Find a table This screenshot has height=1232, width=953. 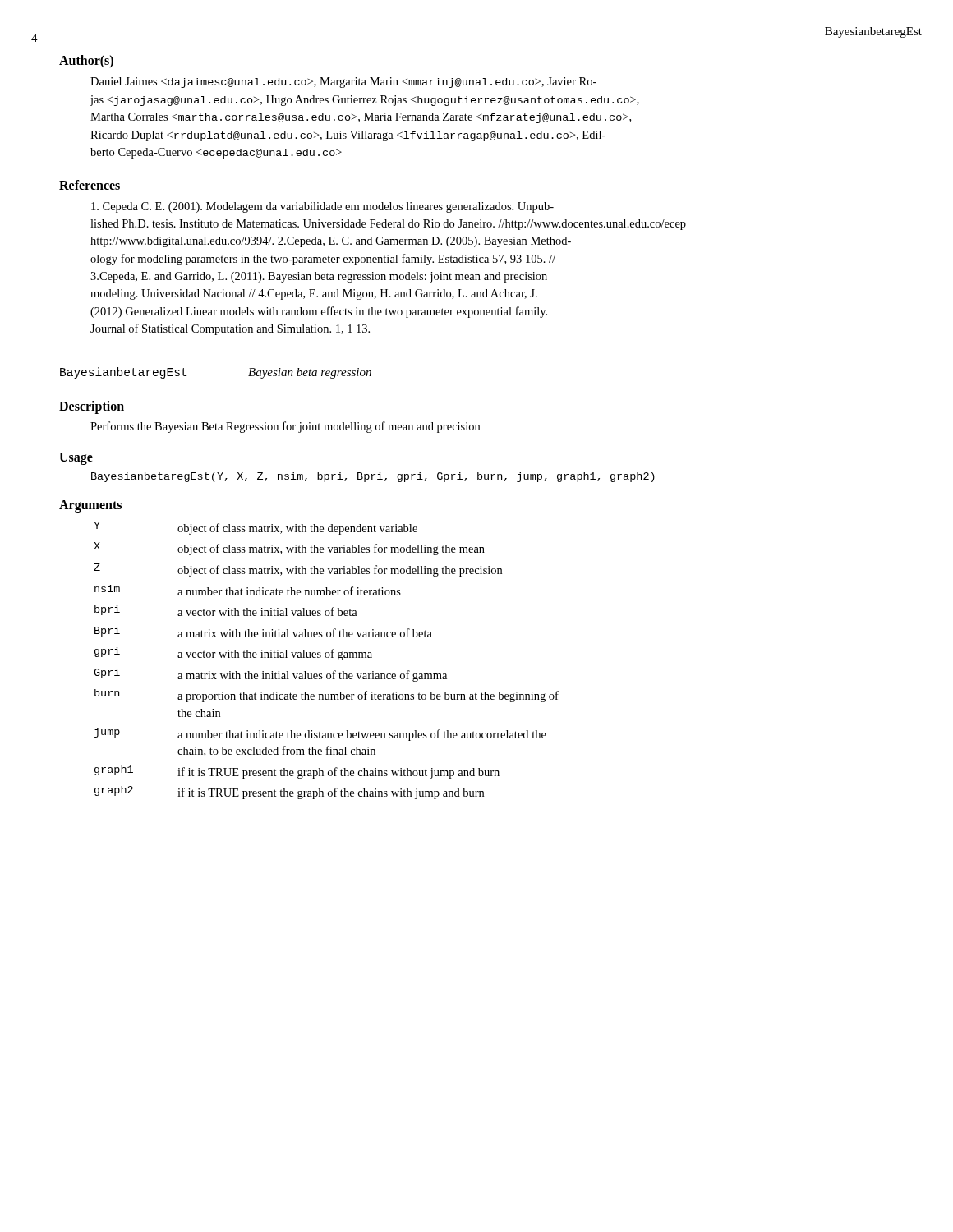[490, 661]
